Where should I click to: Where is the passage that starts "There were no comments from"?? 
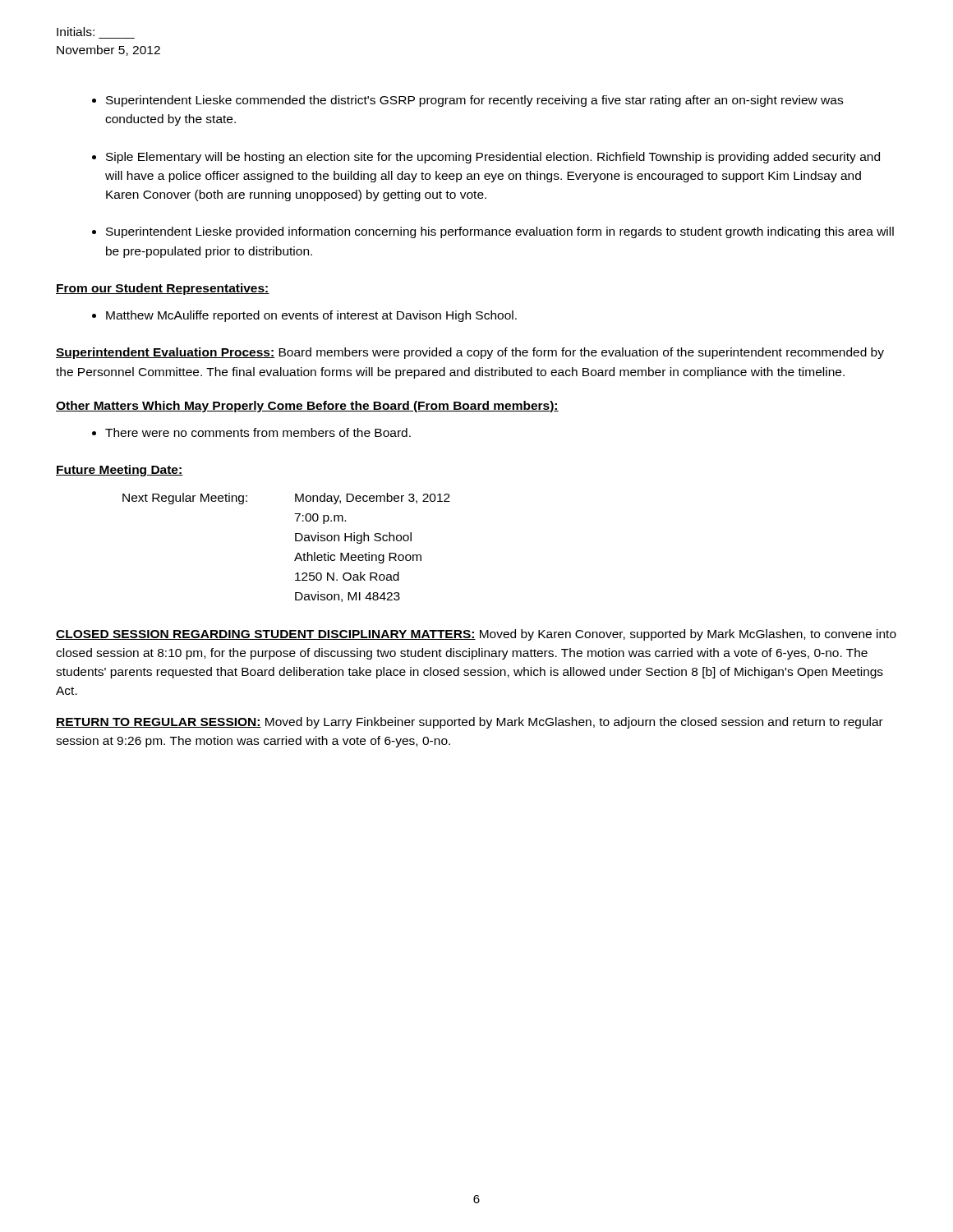(258, 432)
